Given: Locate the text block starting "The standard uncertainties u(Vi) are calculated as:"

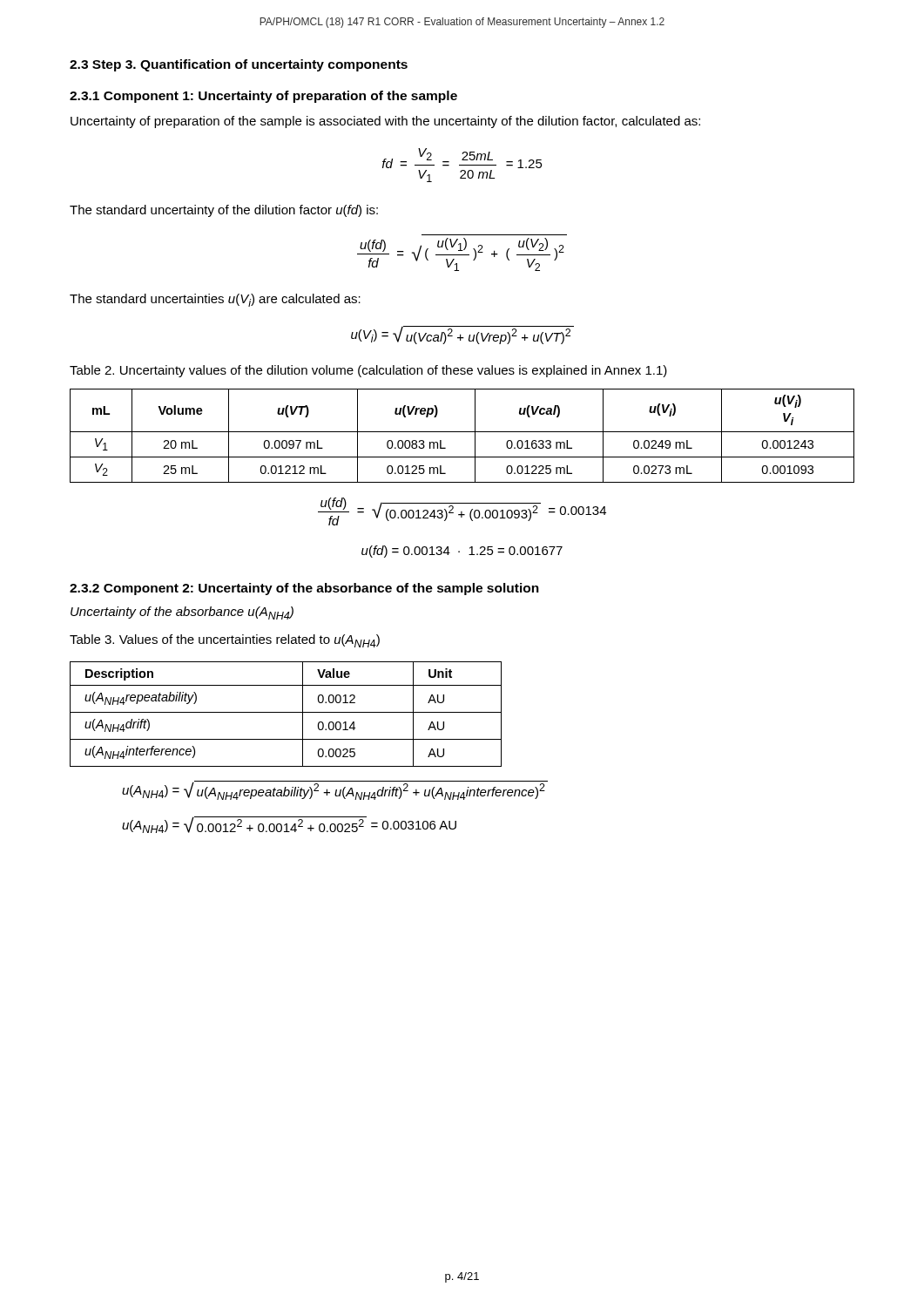Looking at the screenshot, I should pyautogui.click(x=215, y=300).
